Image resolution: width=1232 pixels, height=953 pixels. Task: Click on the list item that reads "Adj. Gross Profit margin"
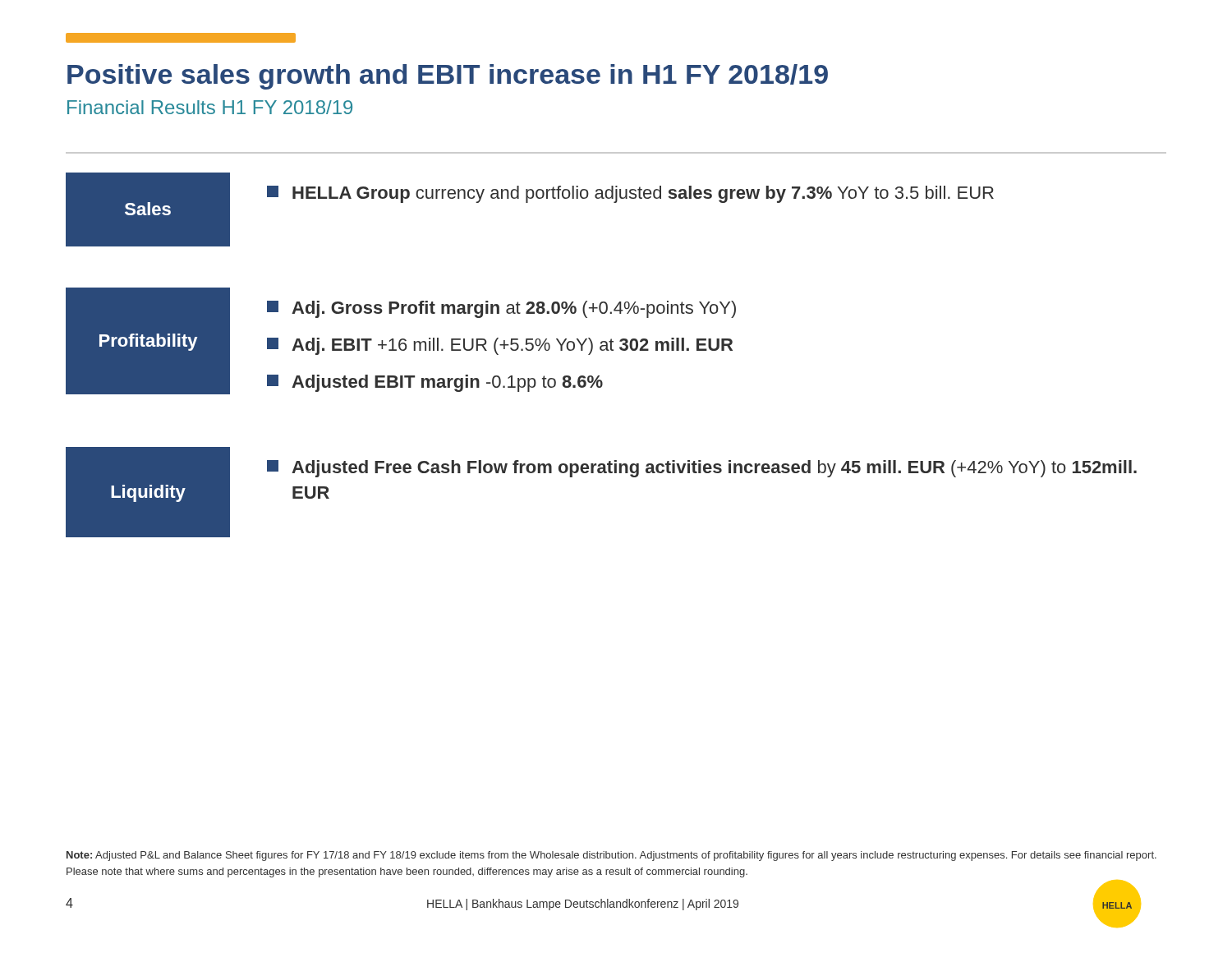coord(717,308)
